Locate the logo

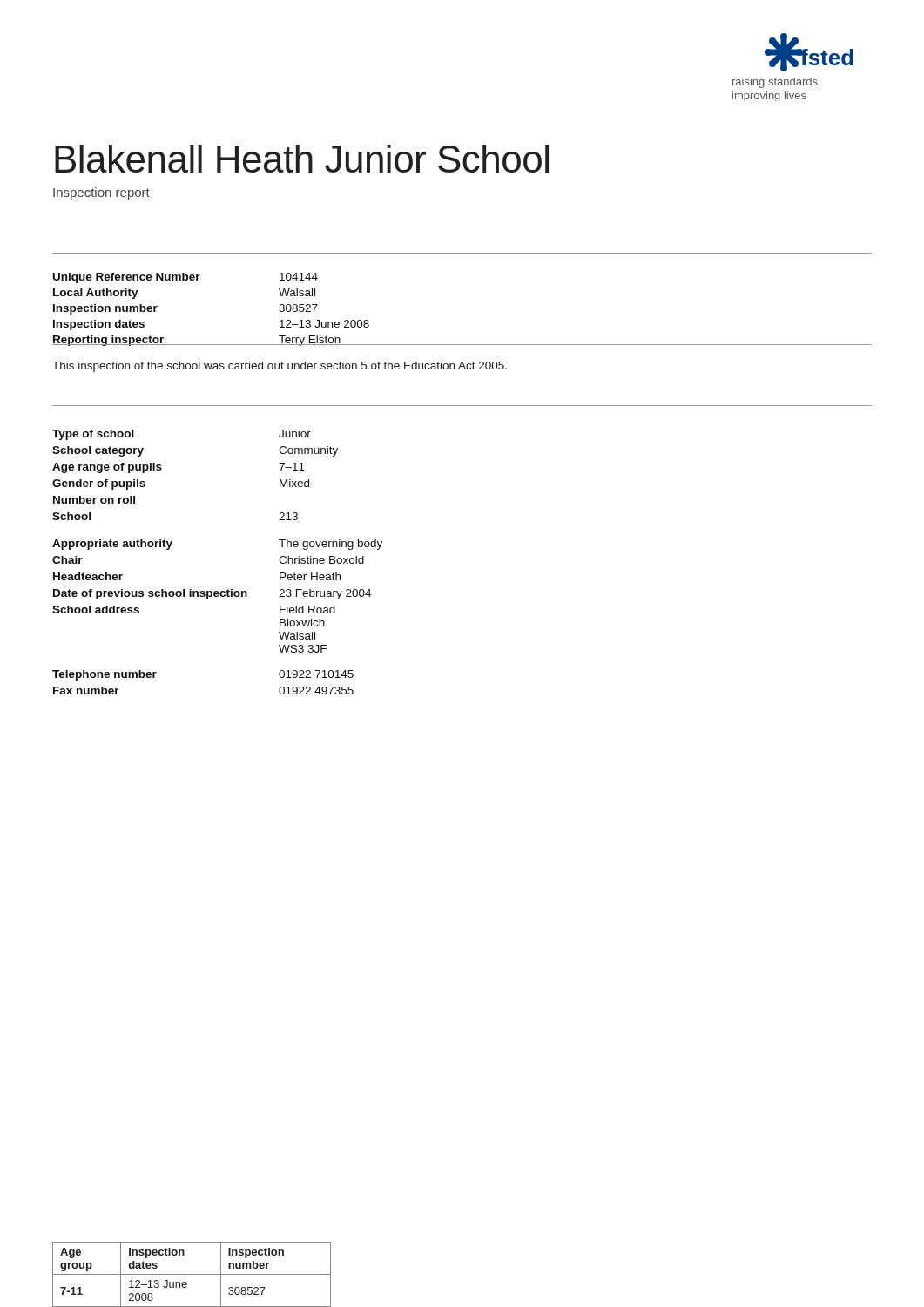[x=799, y=66]
